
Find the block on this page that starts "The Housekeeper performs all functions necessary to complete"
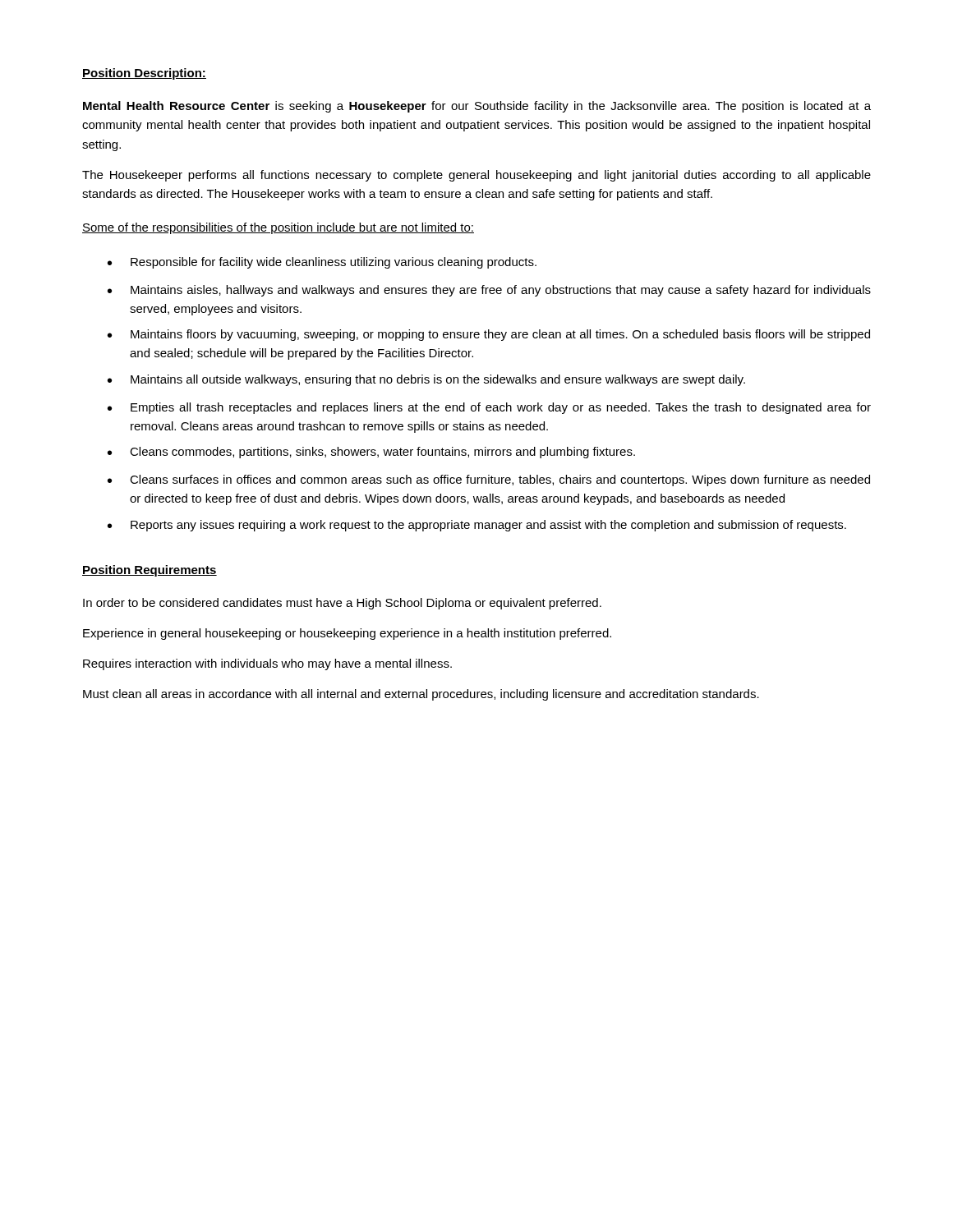click(476, 184)
